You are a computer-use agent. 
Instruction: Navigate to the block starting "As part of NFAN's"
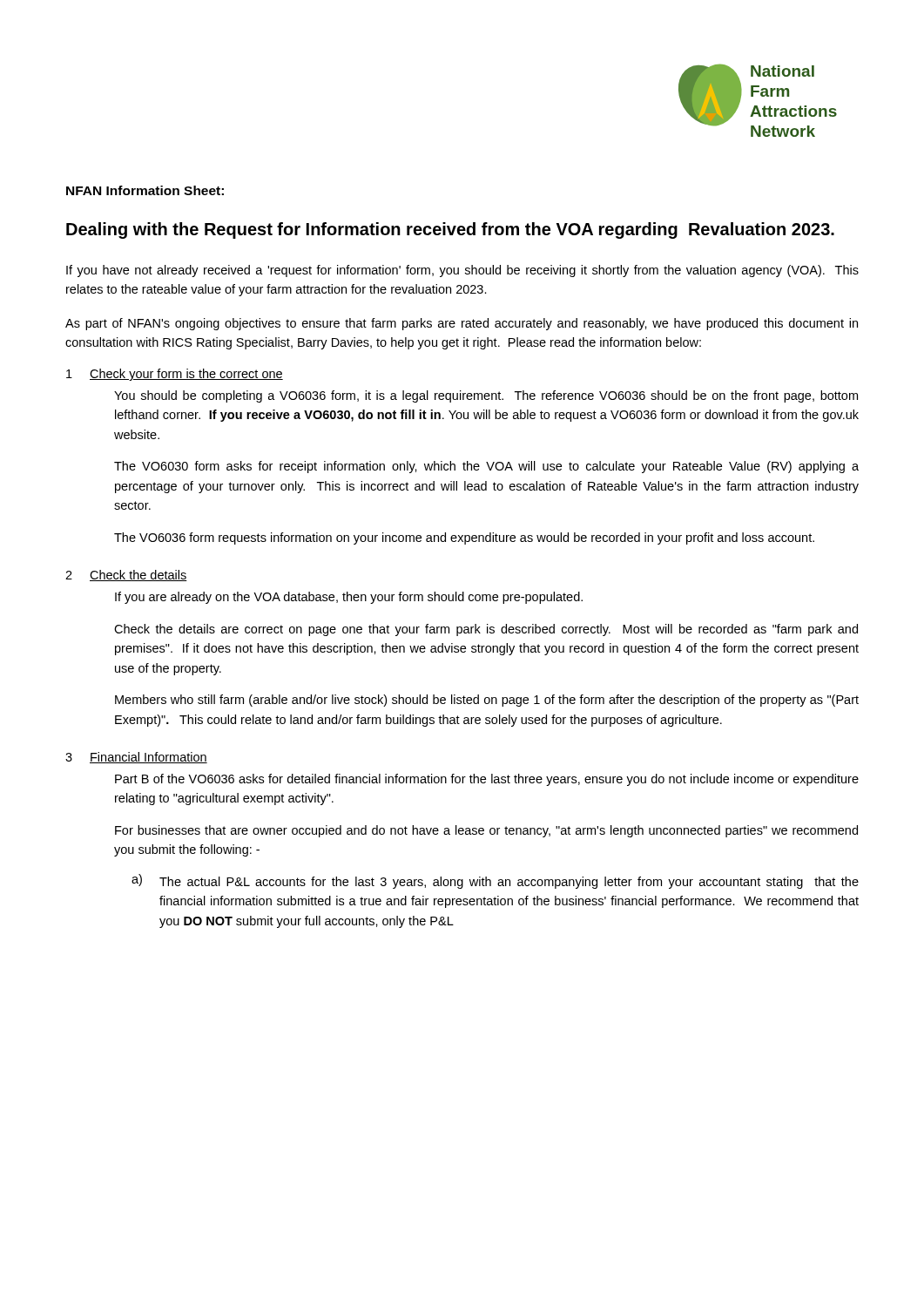click(462, 333)
